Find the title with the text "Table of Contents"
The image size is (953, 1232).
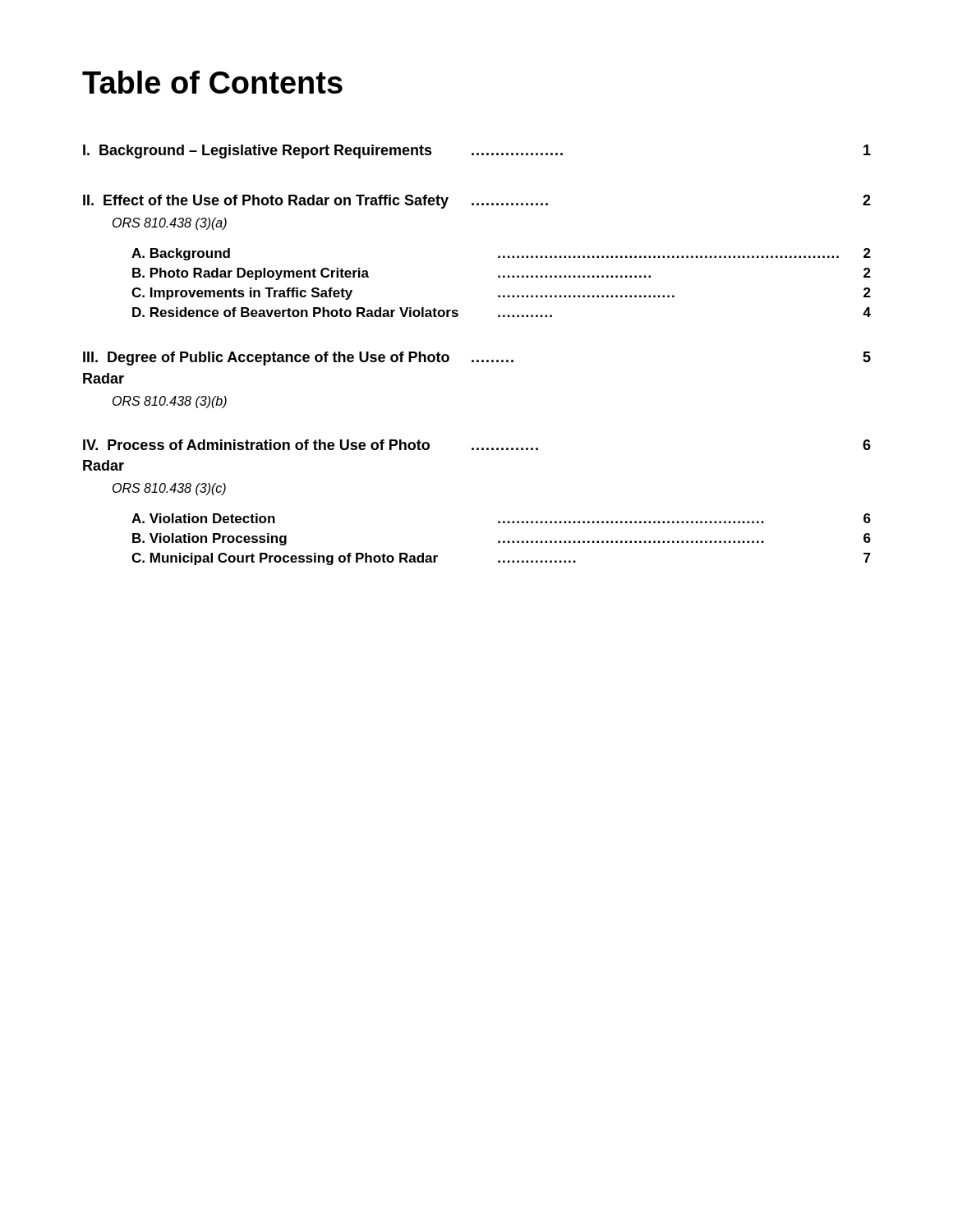tap(213, 83)
